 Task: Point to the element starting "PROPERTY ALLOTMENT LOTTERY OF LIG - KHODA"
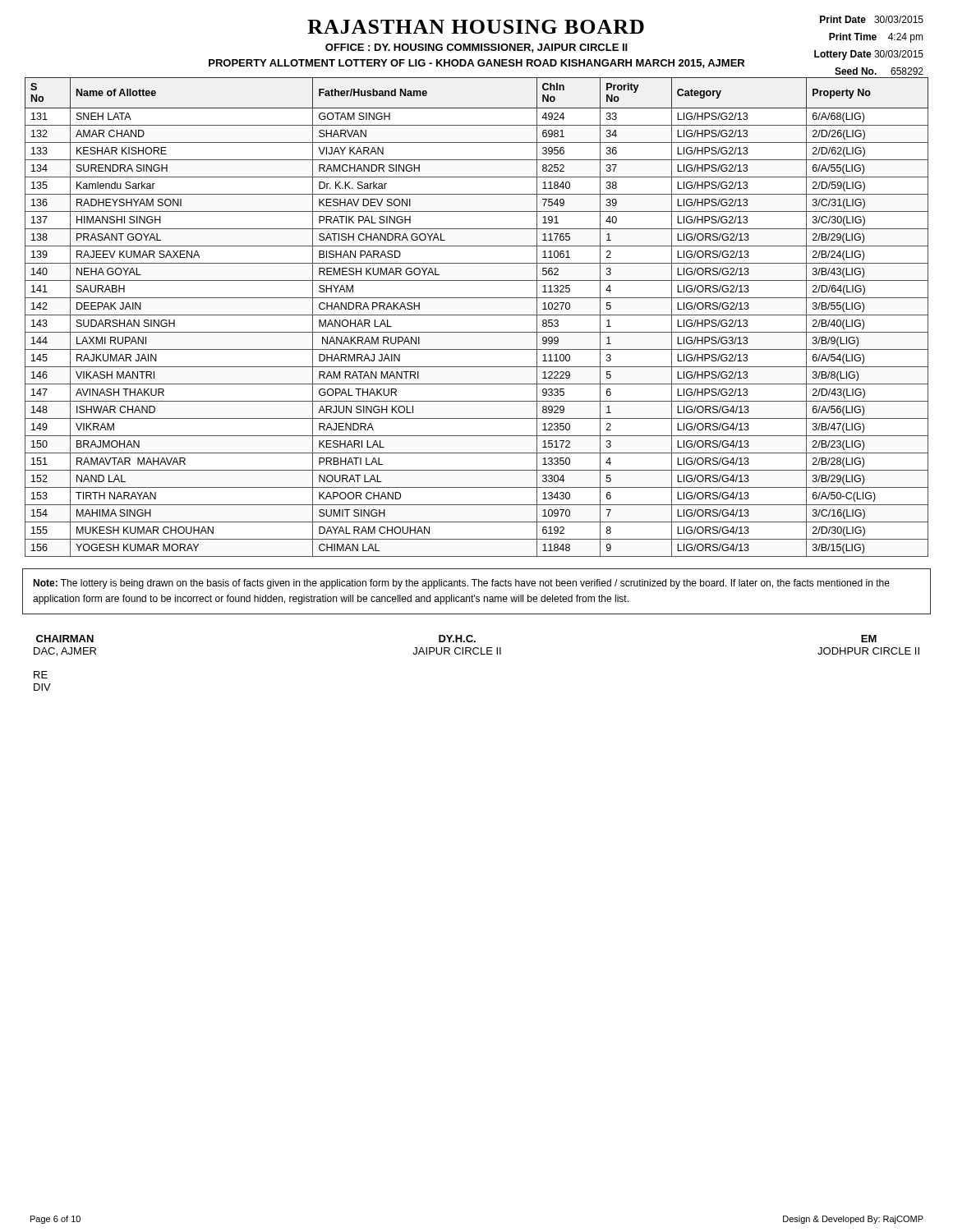(476, 63)
